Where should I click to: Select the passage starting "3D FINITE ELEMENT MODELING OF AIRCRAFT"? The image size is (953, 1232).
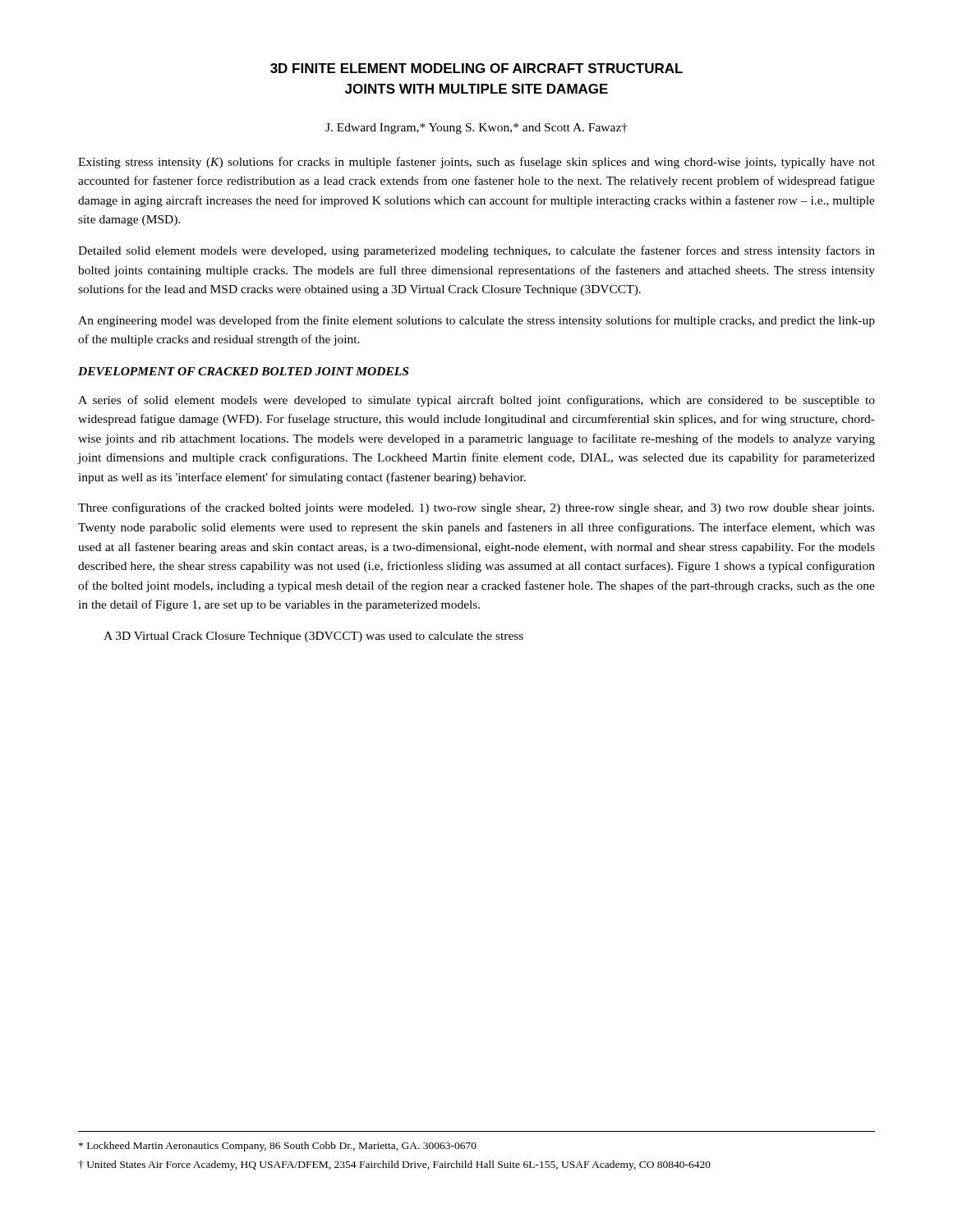click(476, 79)
